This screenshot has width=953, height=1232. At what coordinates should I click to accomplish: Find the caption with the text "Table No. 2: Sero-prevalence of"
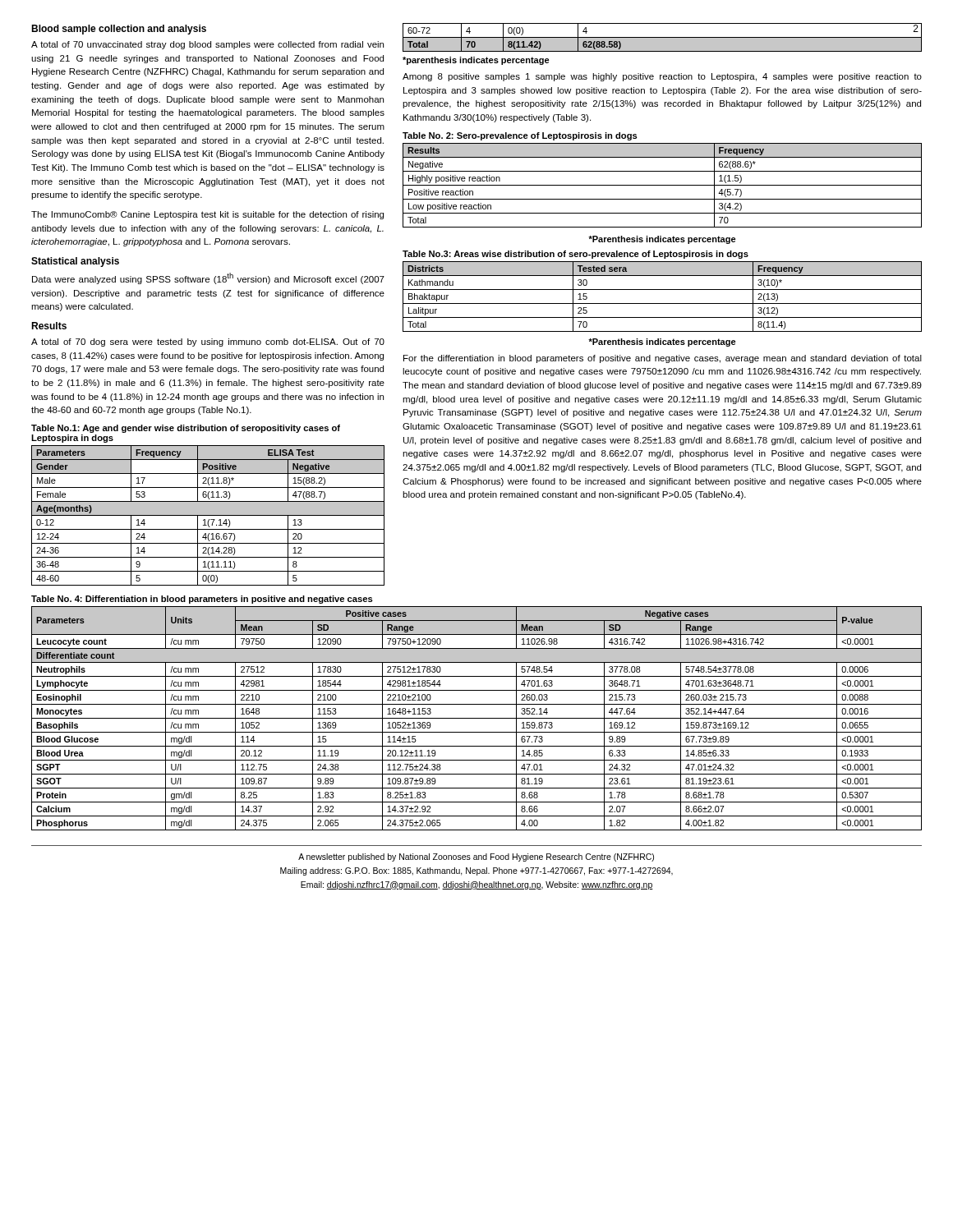point(520,135)
